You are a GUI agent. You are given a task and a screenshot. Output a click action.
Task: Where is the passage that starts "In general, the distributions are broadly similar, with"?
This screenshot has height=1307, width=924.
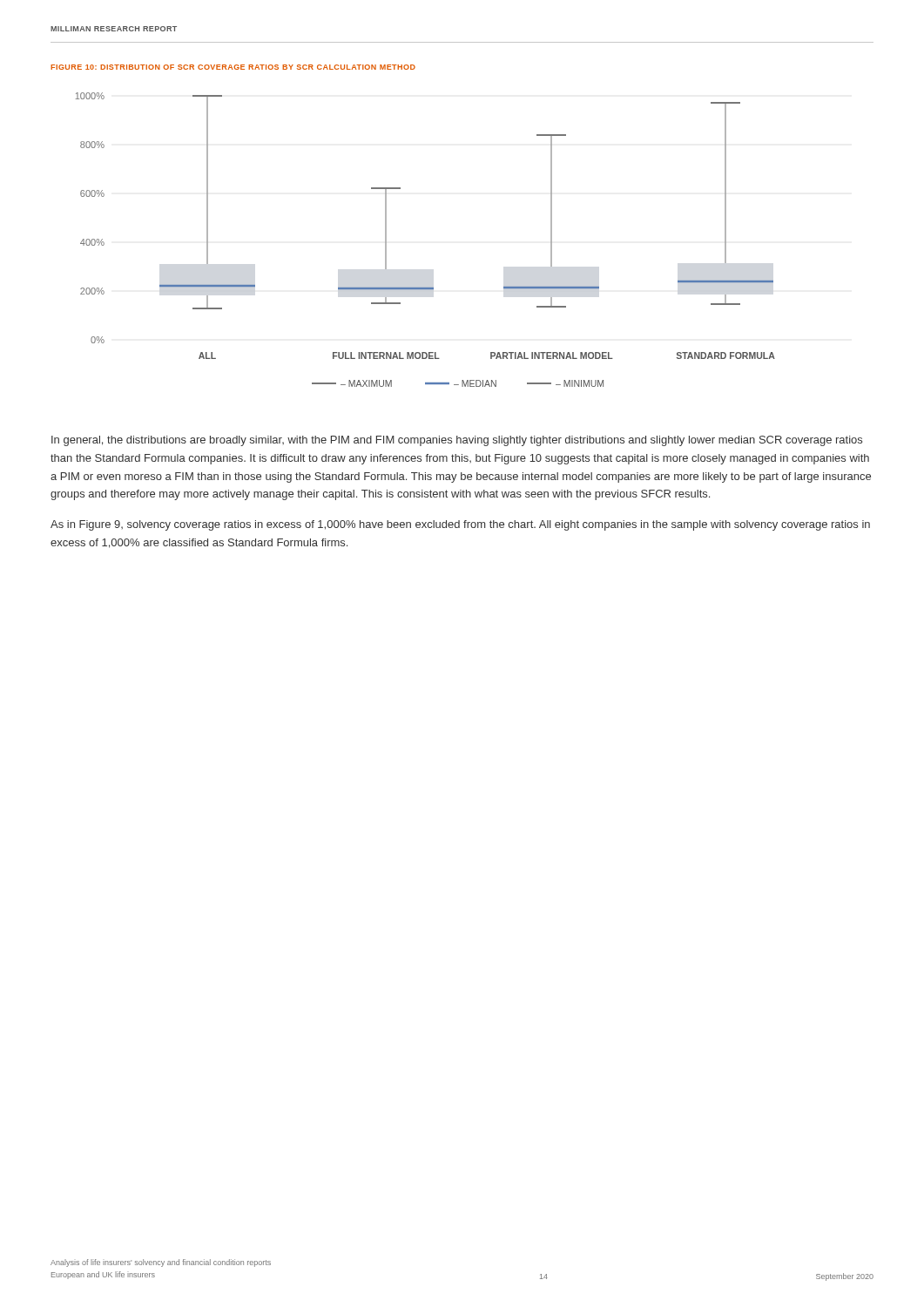462,492
